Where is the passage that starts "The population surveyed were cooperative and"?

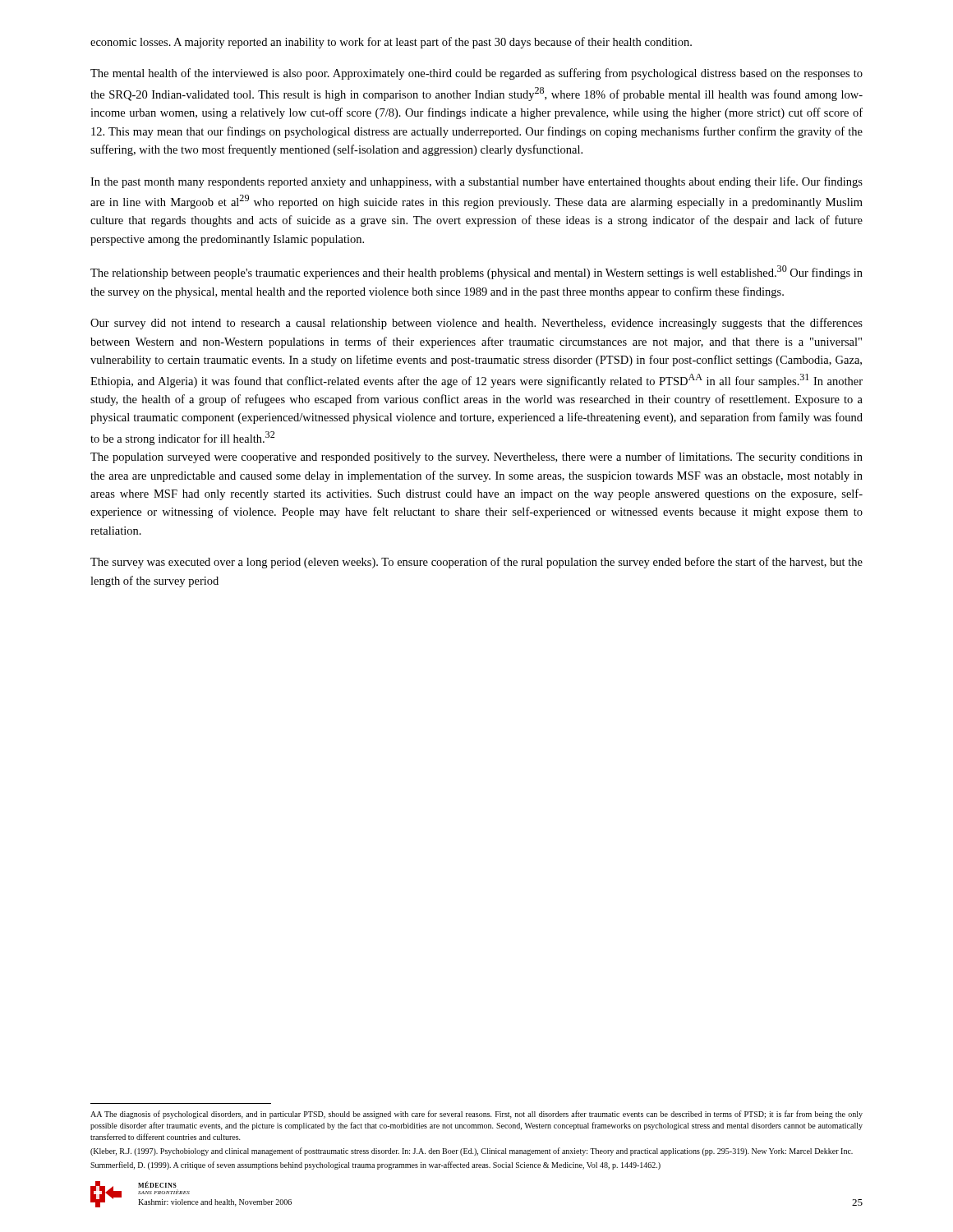476,494
